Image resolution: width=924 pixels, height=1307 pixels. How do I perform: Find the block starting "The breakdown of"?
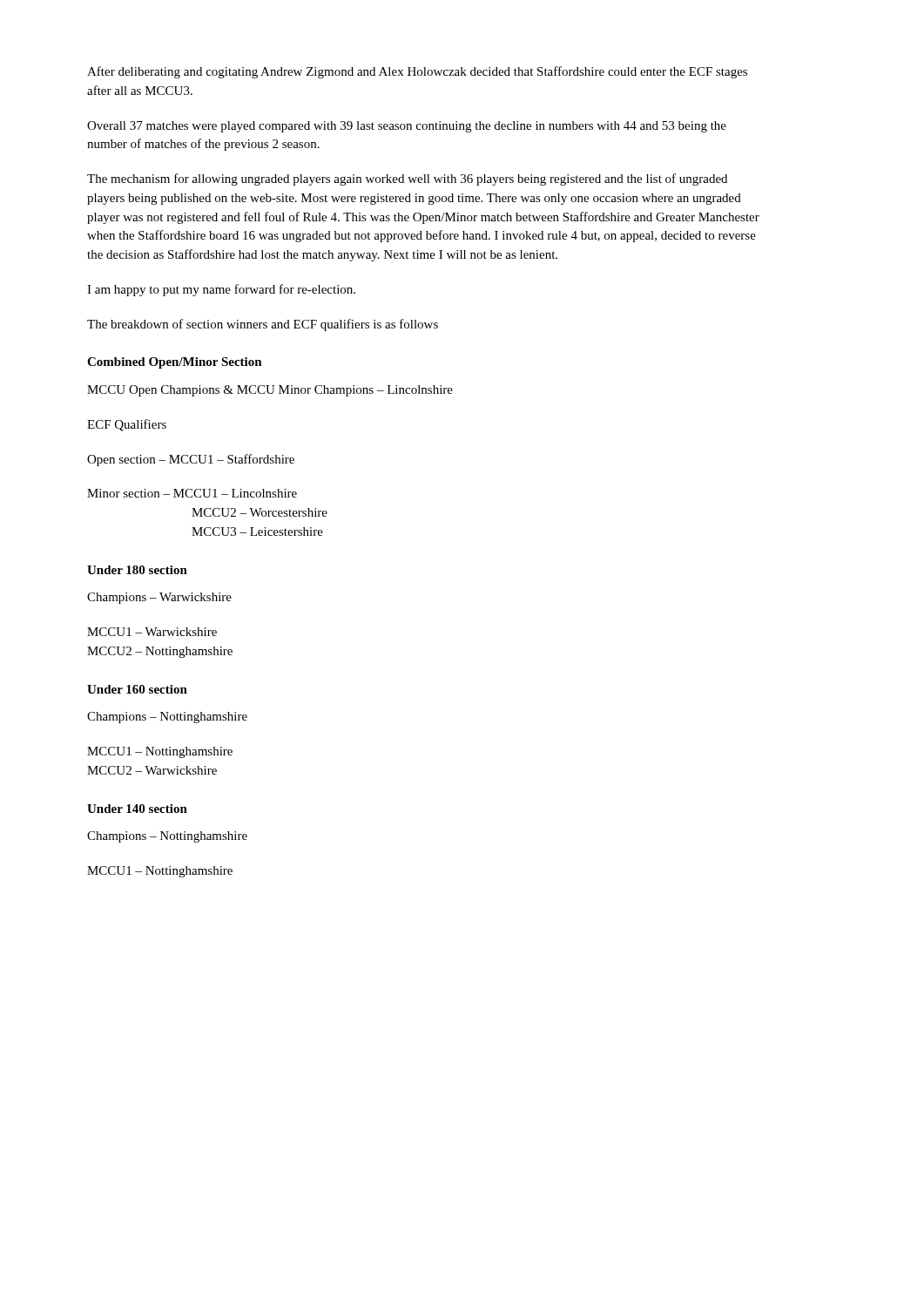pos(263,324)
